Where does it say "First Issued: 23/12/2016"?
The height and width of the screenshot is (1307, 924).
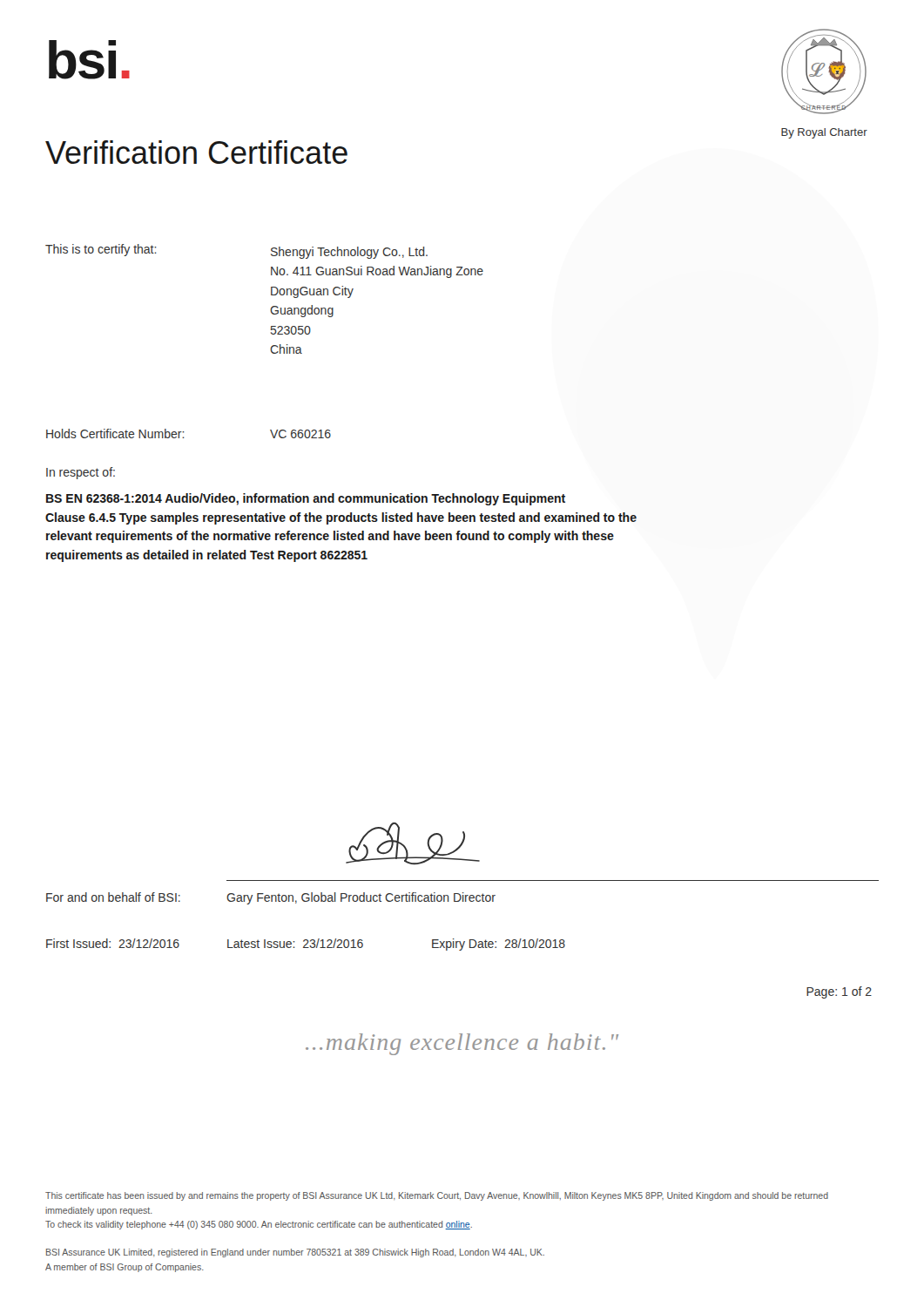tap(112, 944)
